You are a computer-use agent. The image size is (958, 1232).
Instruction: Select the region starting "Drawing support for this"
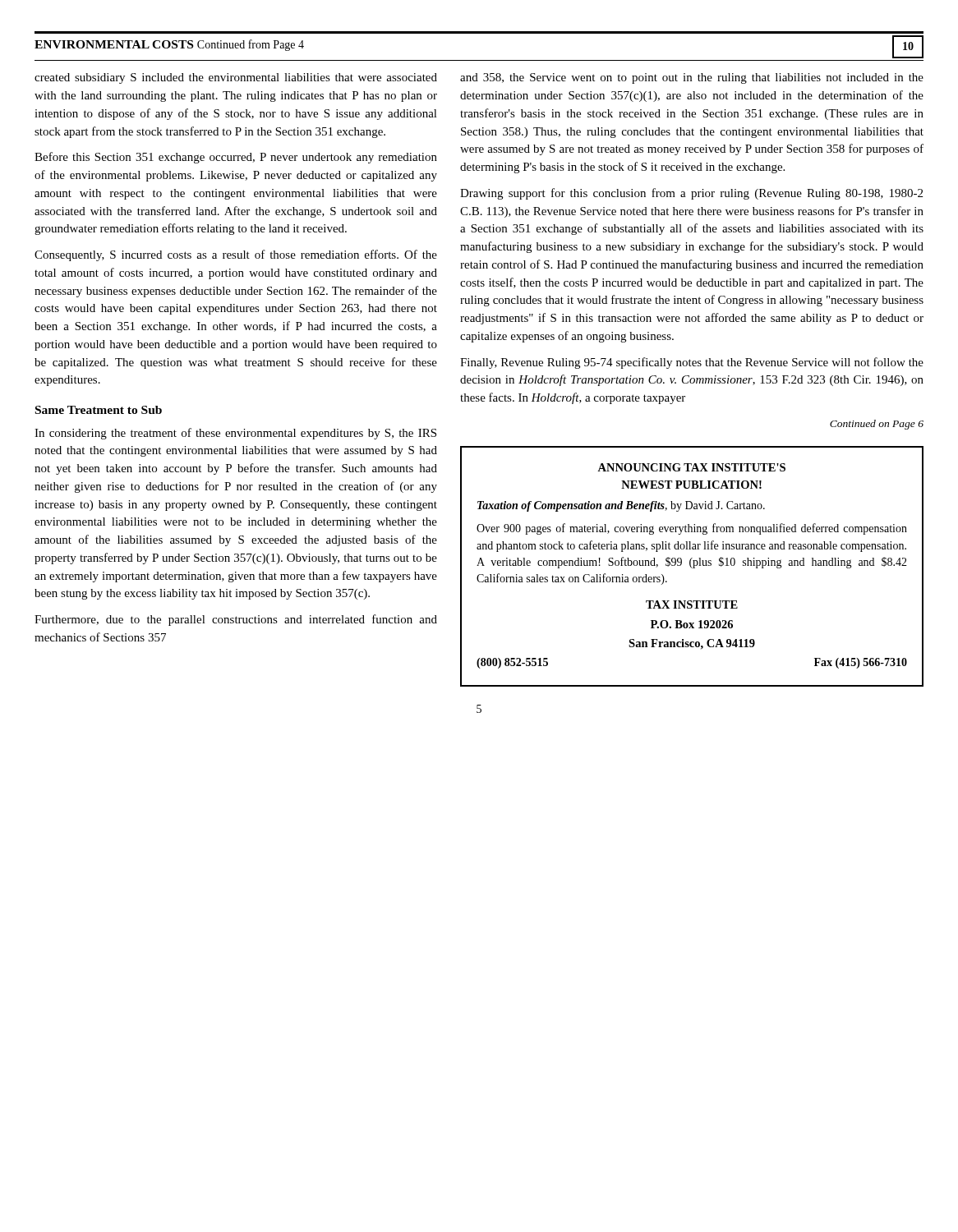(692, 265)
